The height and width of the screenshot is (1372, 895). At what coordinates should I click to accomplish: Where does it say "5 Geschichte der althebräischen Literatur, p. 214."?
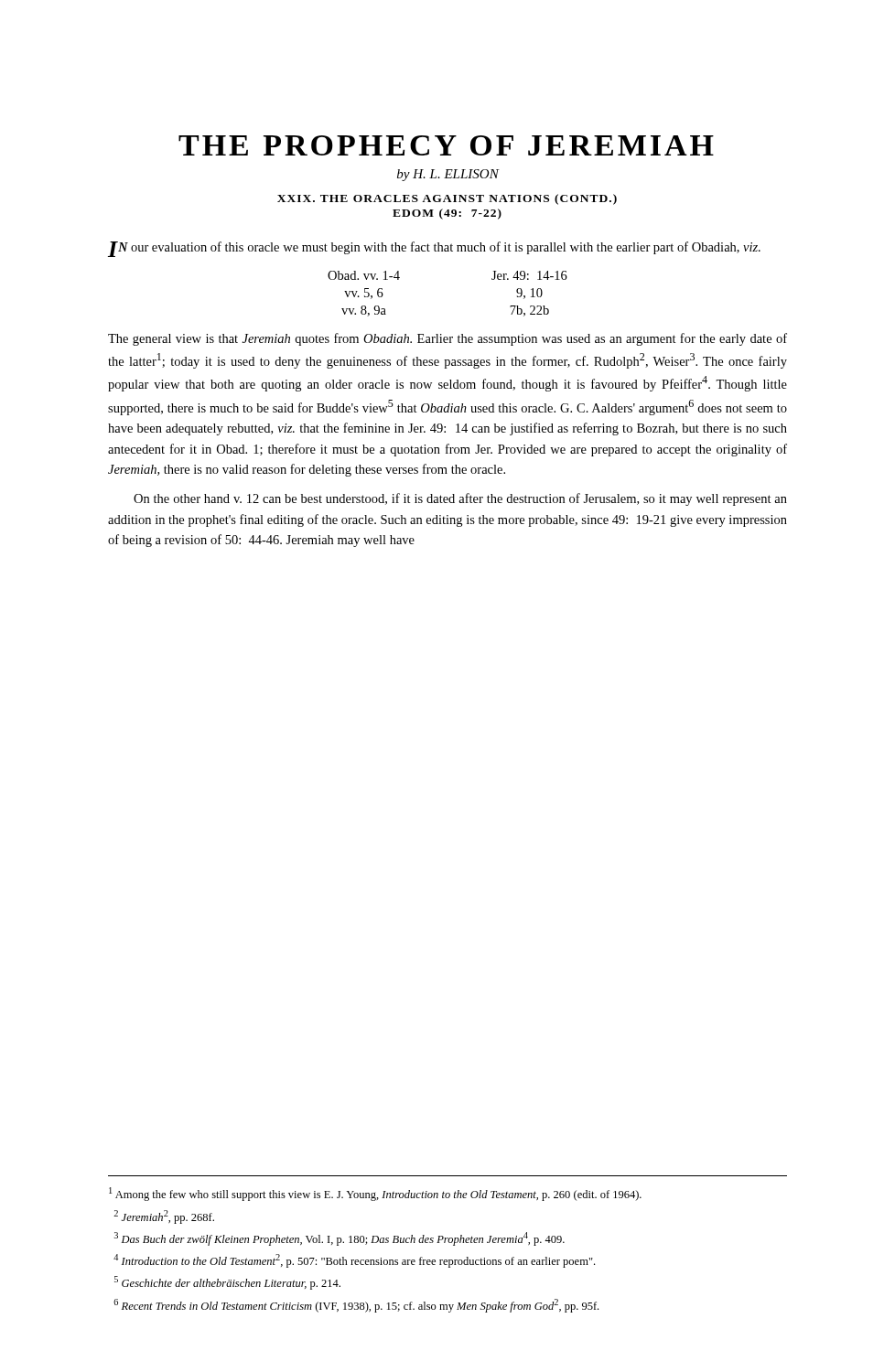point(225,1282)
